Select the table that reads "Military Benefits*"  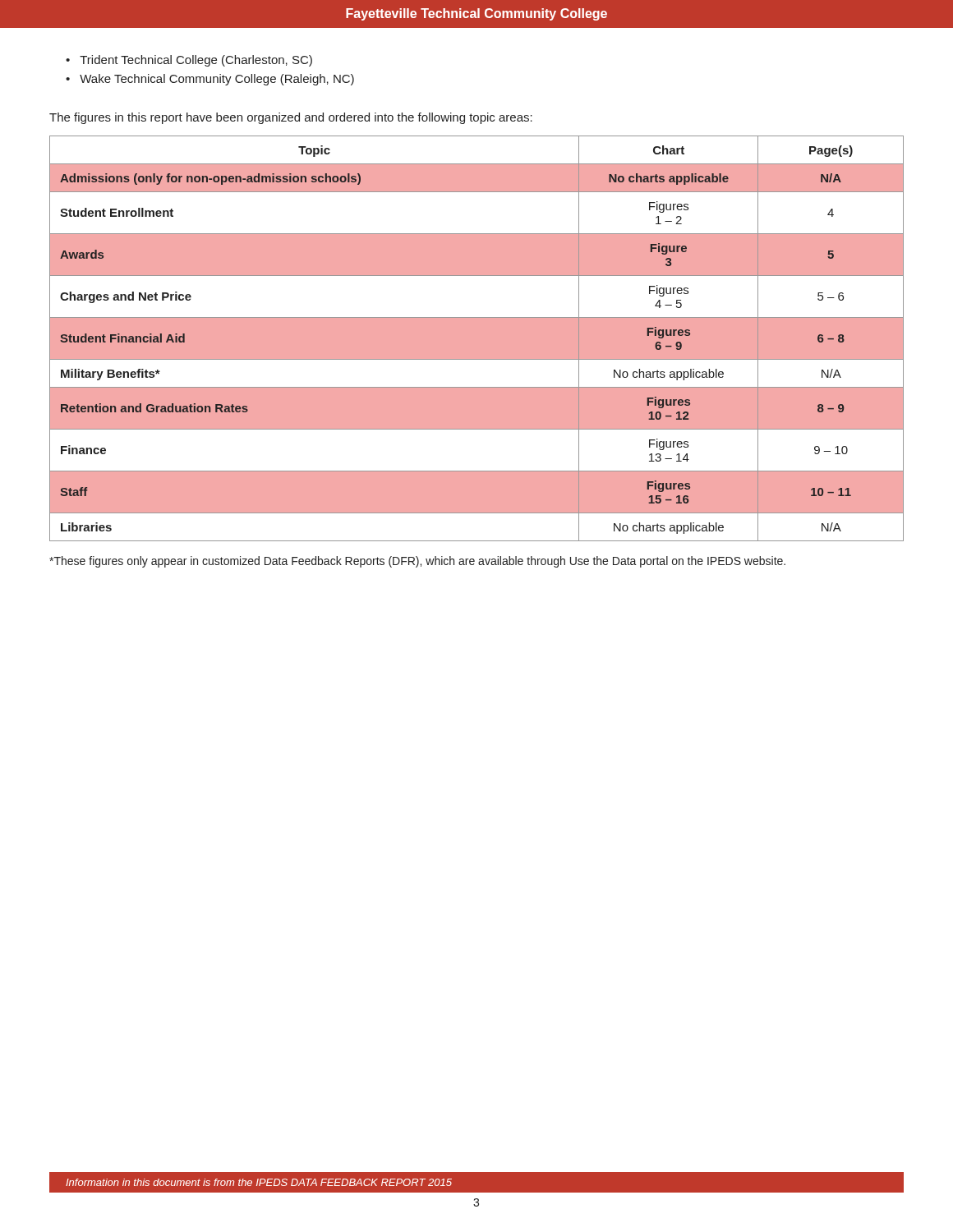pos(476,338)
